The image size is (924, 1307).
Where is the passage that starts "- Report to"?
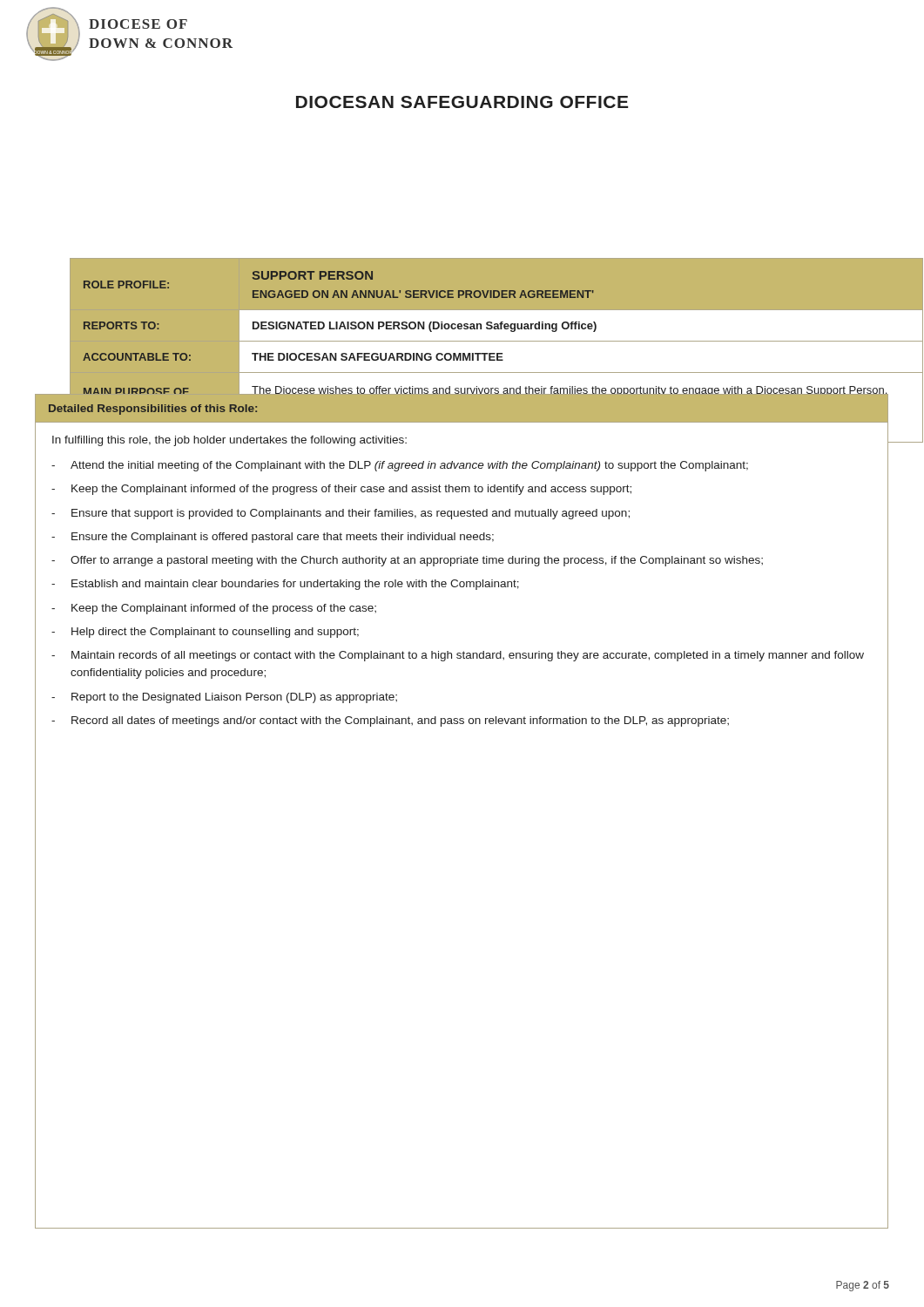224,698
